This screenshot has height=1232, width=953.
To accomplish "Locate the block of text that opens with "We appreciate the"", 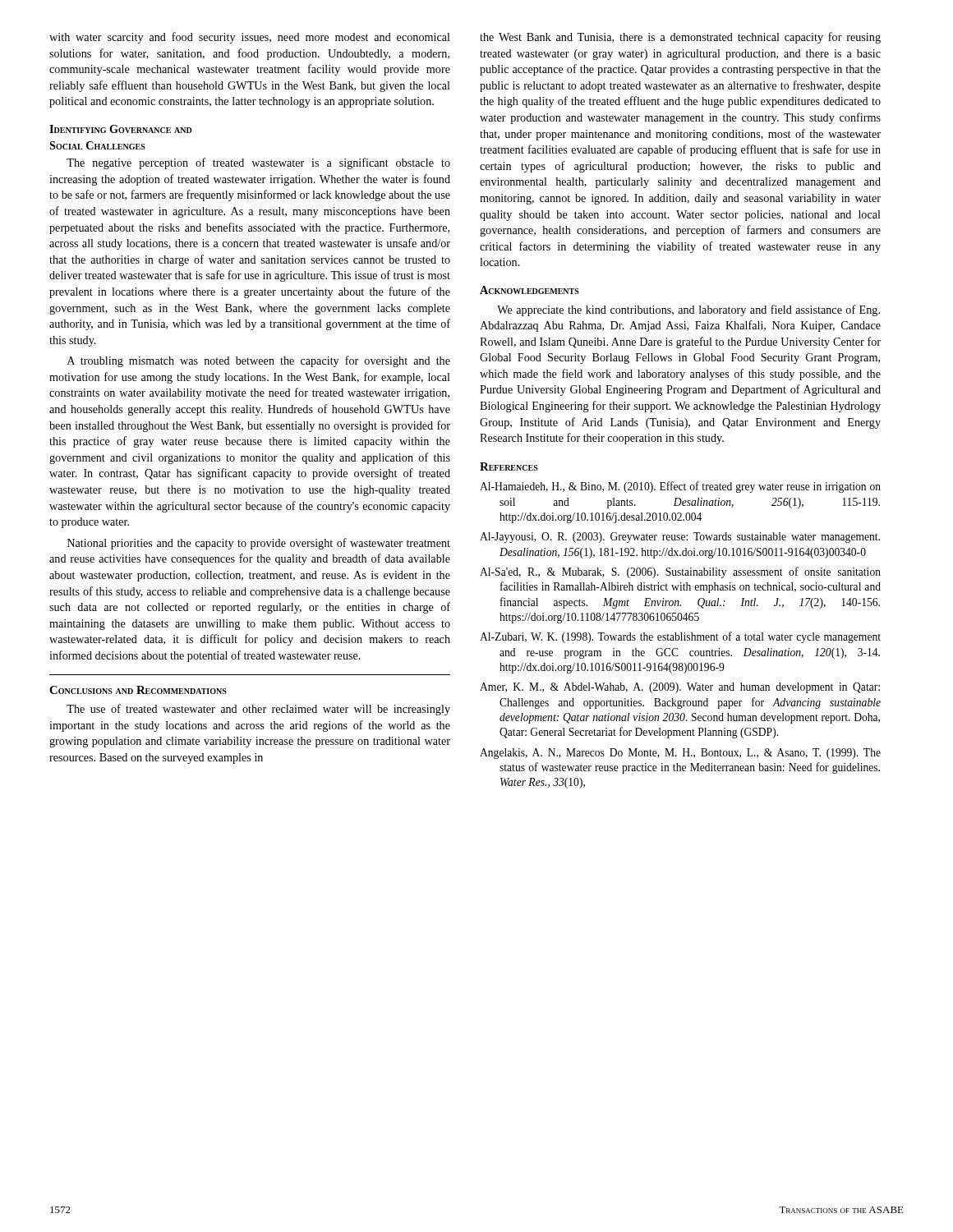I will point(680,374).
